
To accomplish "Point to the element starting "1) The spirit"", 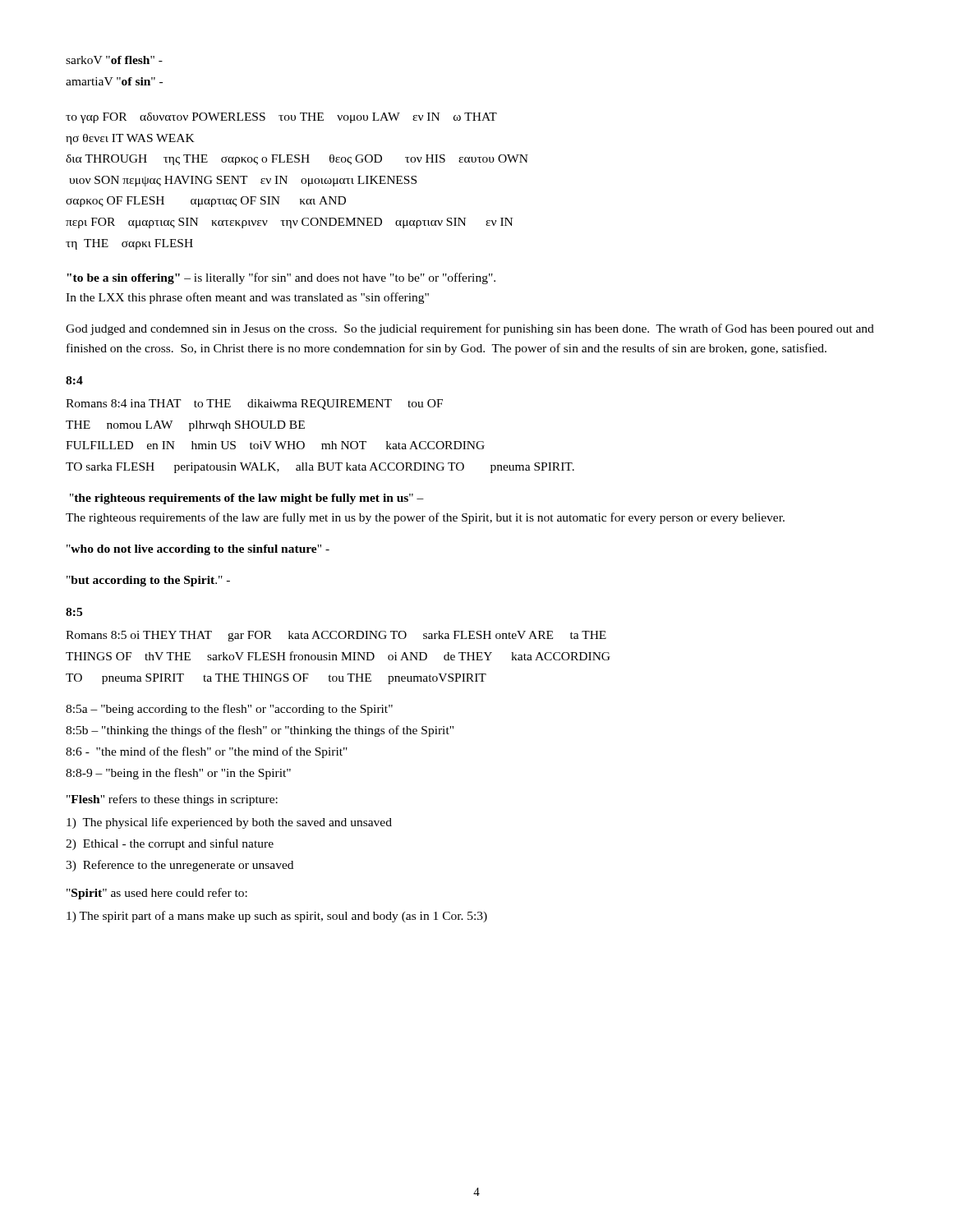I will click(277, 916).
